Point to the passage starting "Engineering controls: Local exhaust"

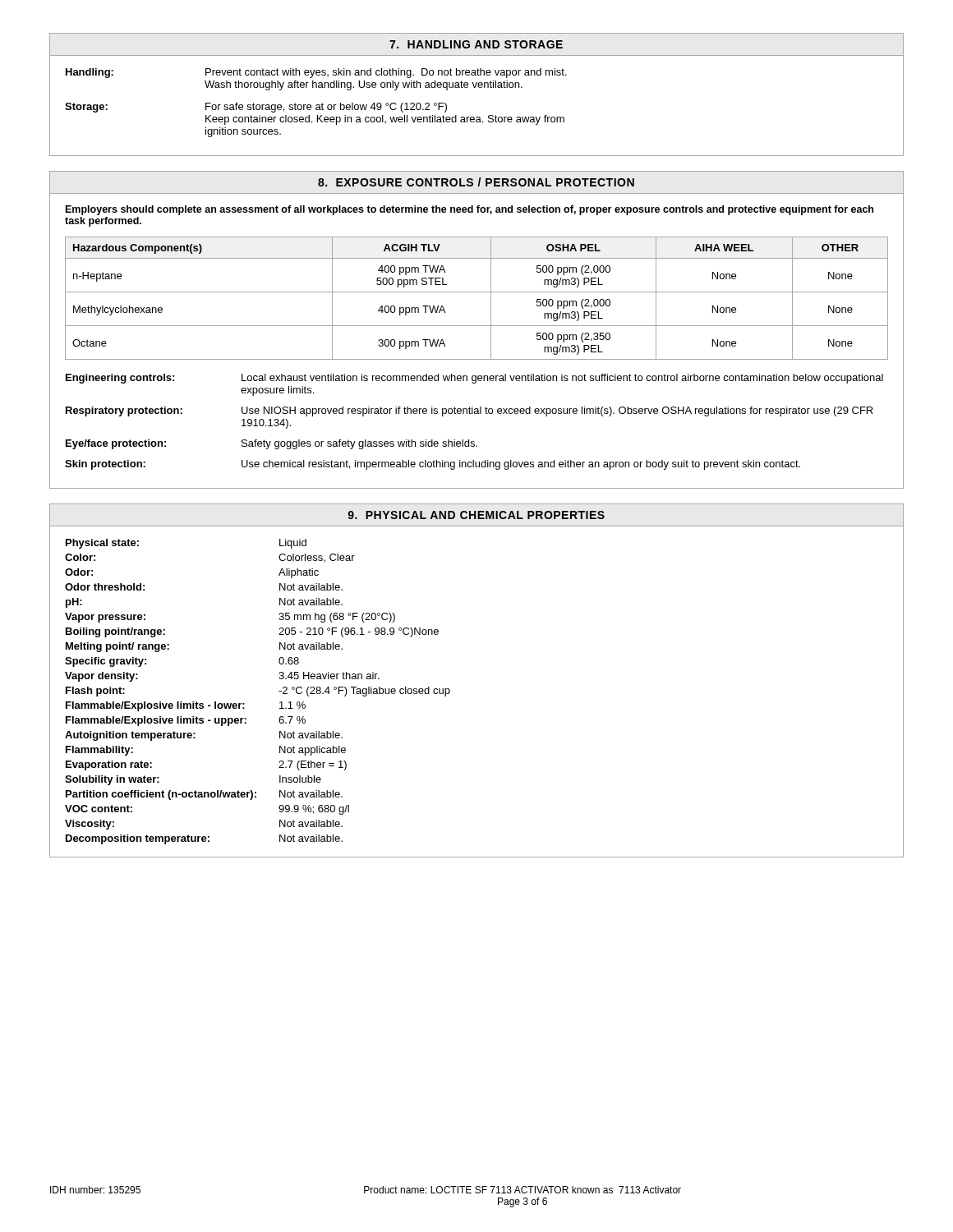pyautogui.click(x=476, y=384)
